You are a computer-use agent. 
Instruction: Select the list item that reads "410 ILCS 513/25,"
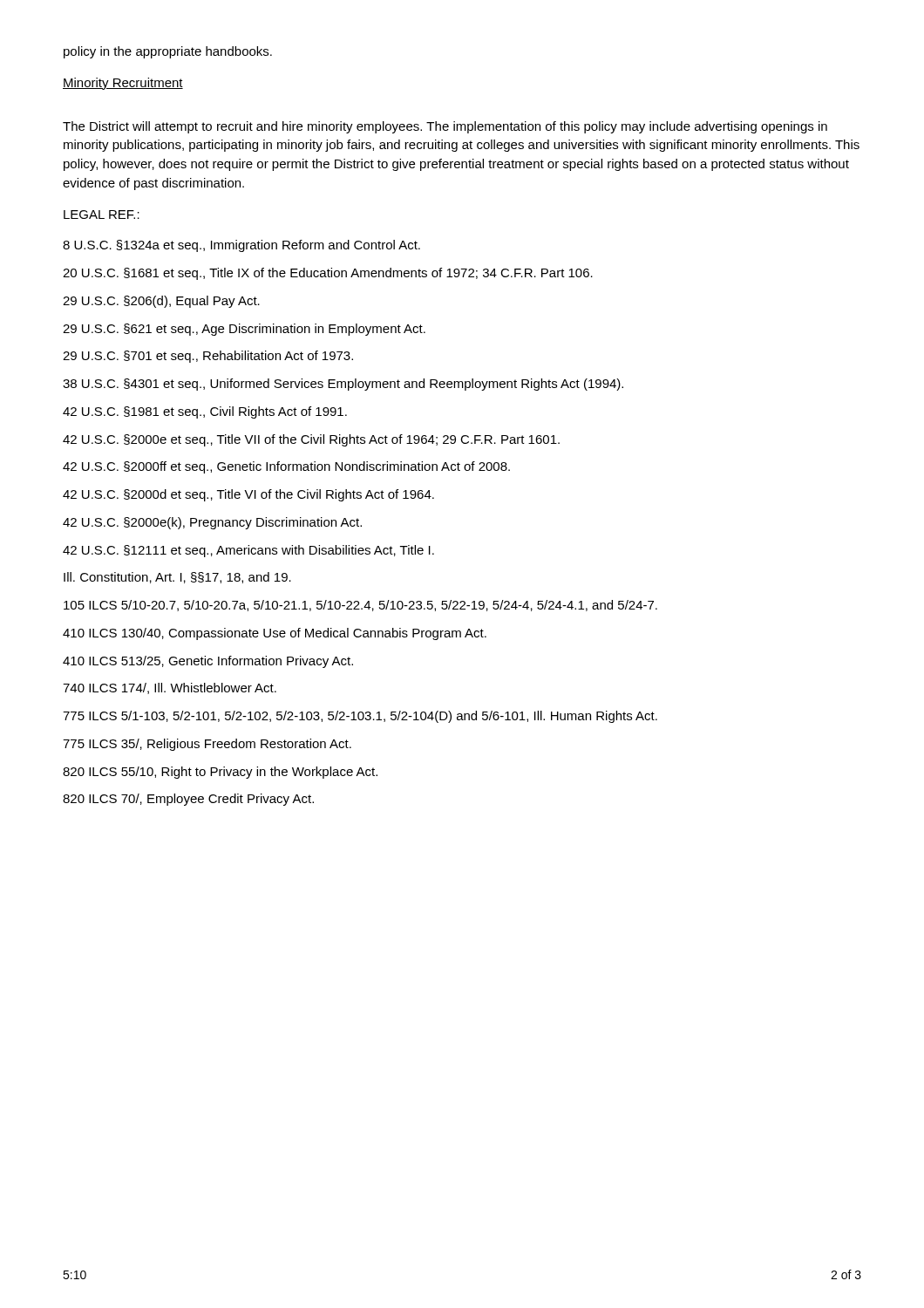(208, 660)
